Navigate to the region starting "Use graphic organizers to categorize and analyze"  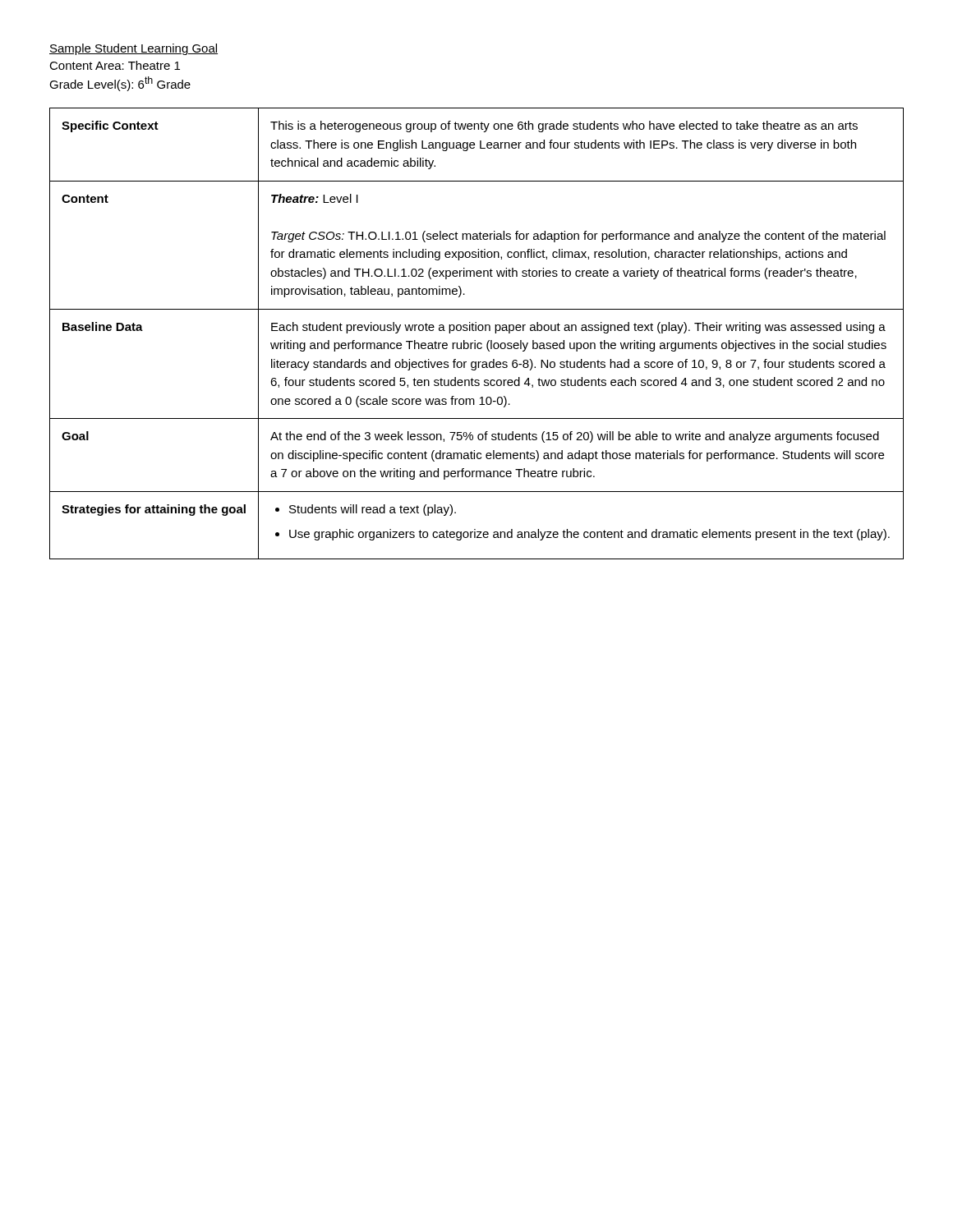589,533
